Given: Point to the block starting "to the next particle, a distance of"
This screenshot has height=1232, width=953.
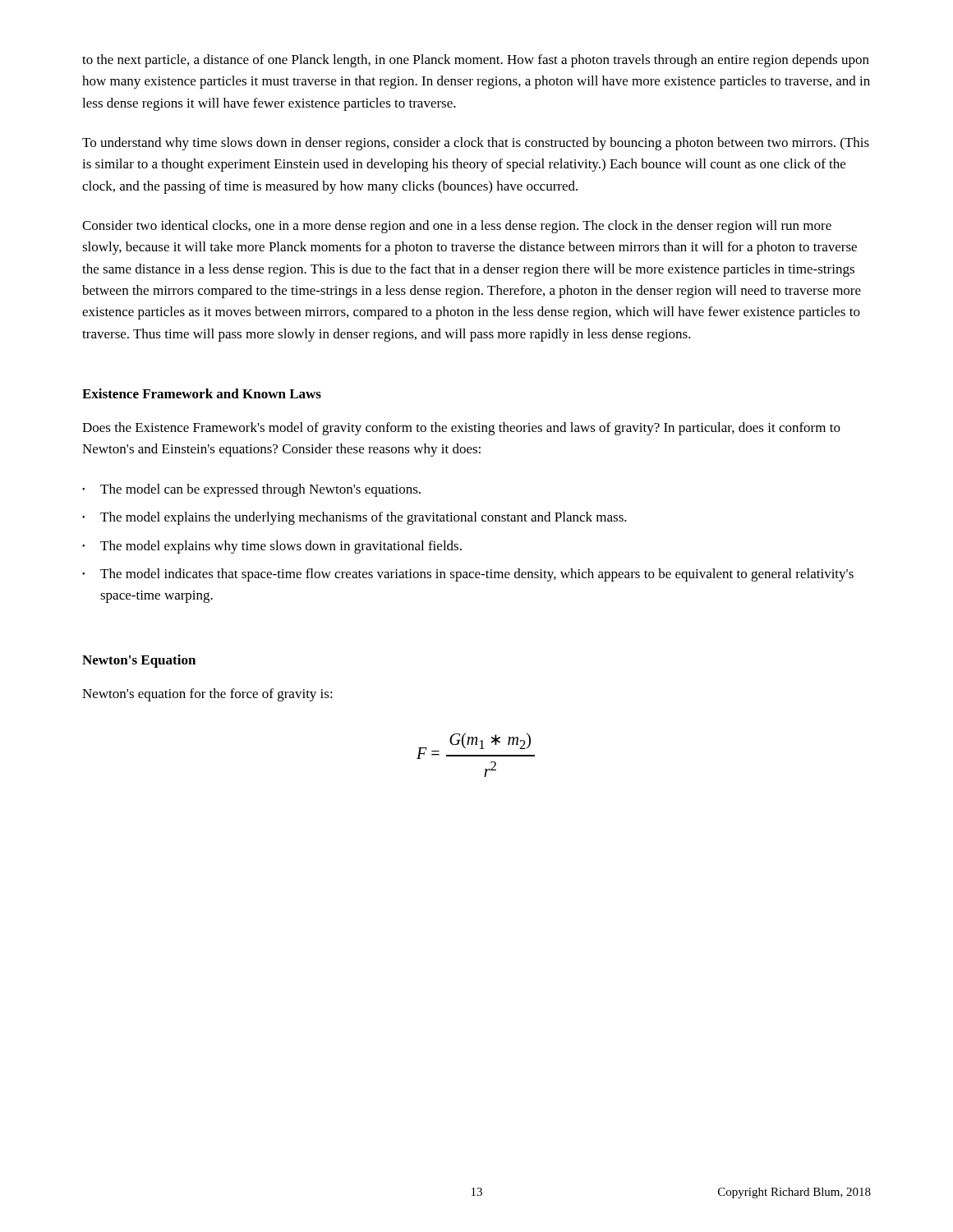Looking at the screenshot, I should pyautogui.click(x=476, y=81).
